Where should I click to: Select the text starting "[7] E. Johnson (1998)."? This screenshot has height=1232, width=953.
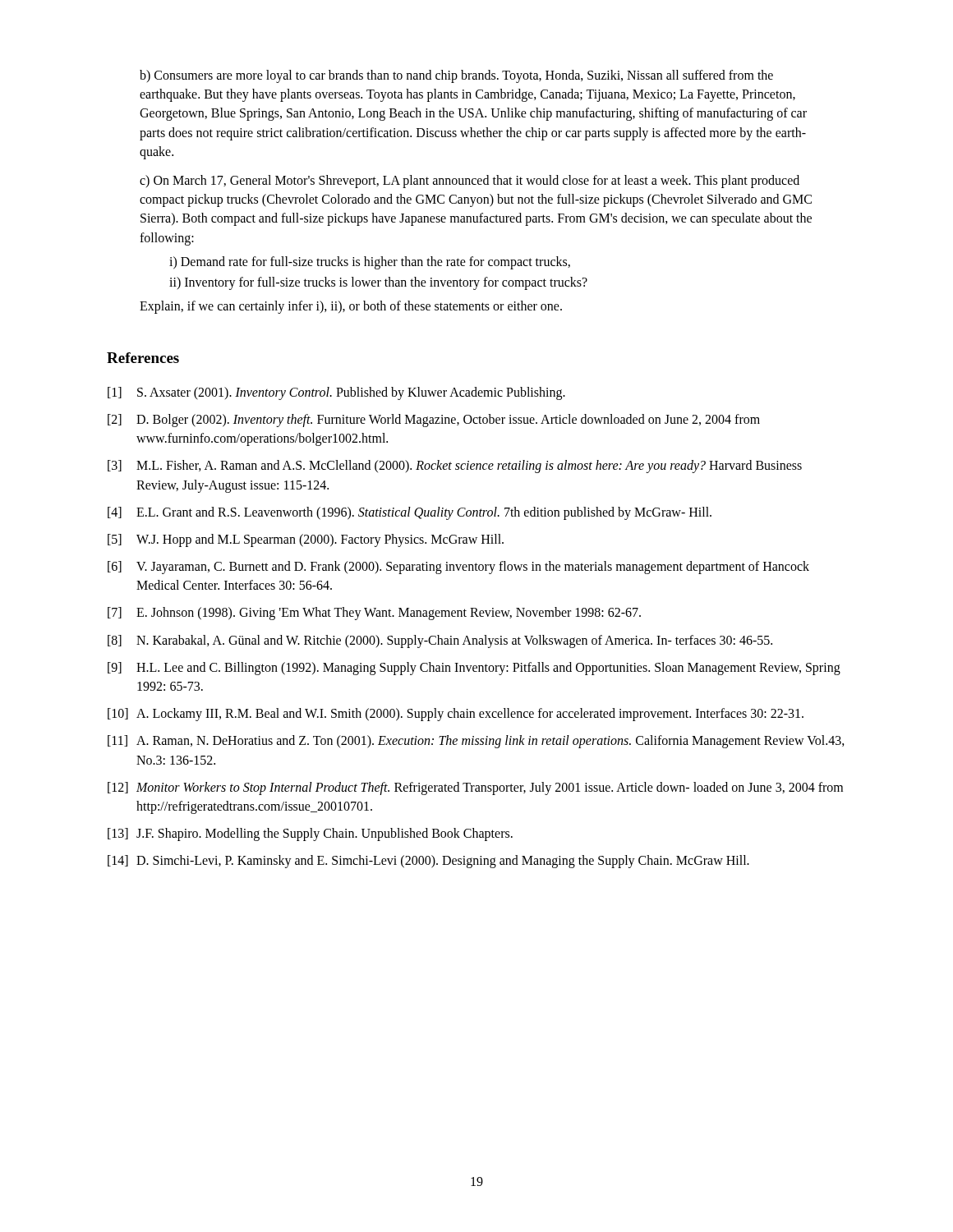(476, 613)
